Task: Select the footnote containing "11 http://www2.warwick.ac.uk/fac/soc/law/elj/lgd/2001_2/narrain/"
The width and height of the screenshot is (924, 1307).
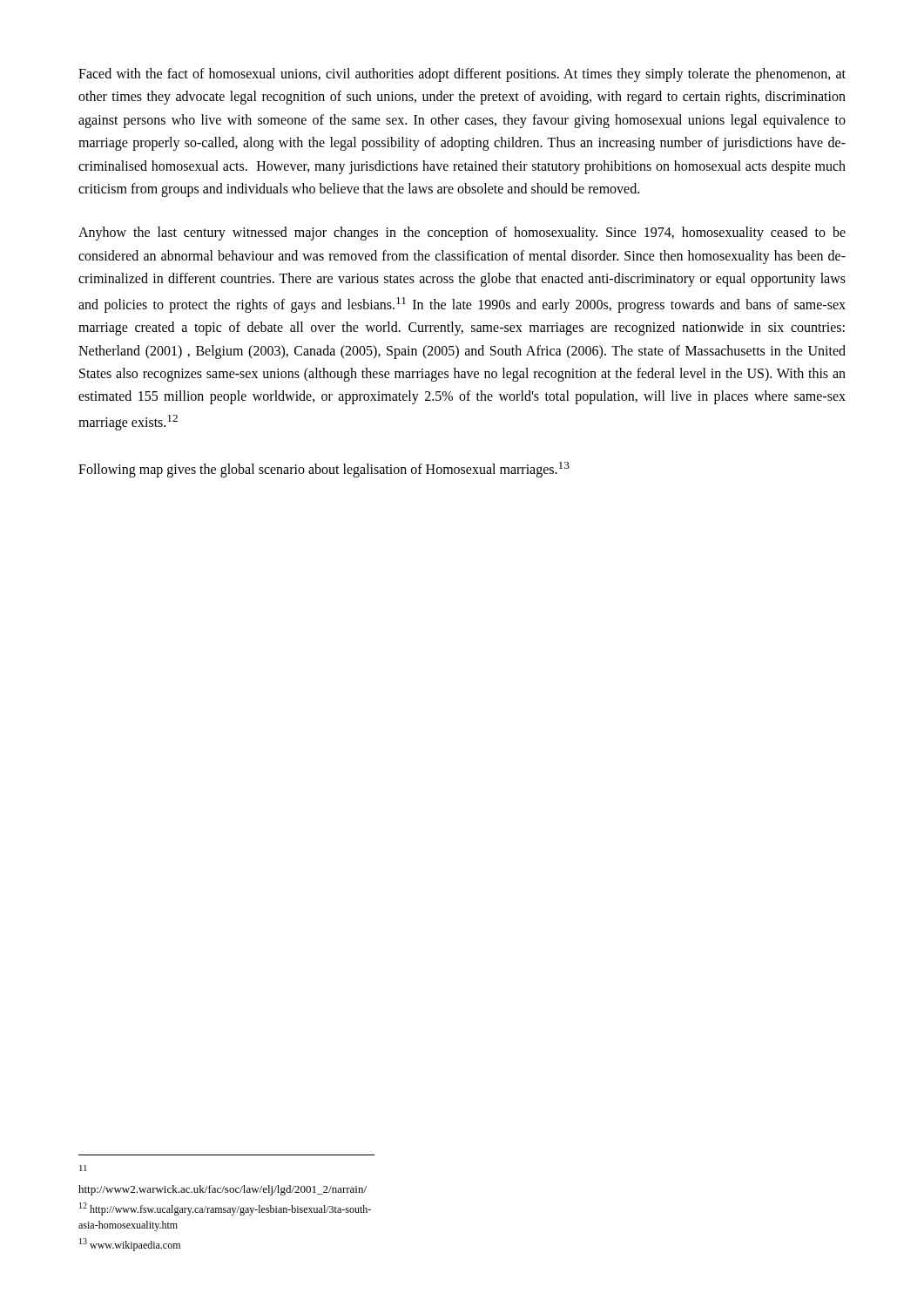Action: pos(223,1179)
